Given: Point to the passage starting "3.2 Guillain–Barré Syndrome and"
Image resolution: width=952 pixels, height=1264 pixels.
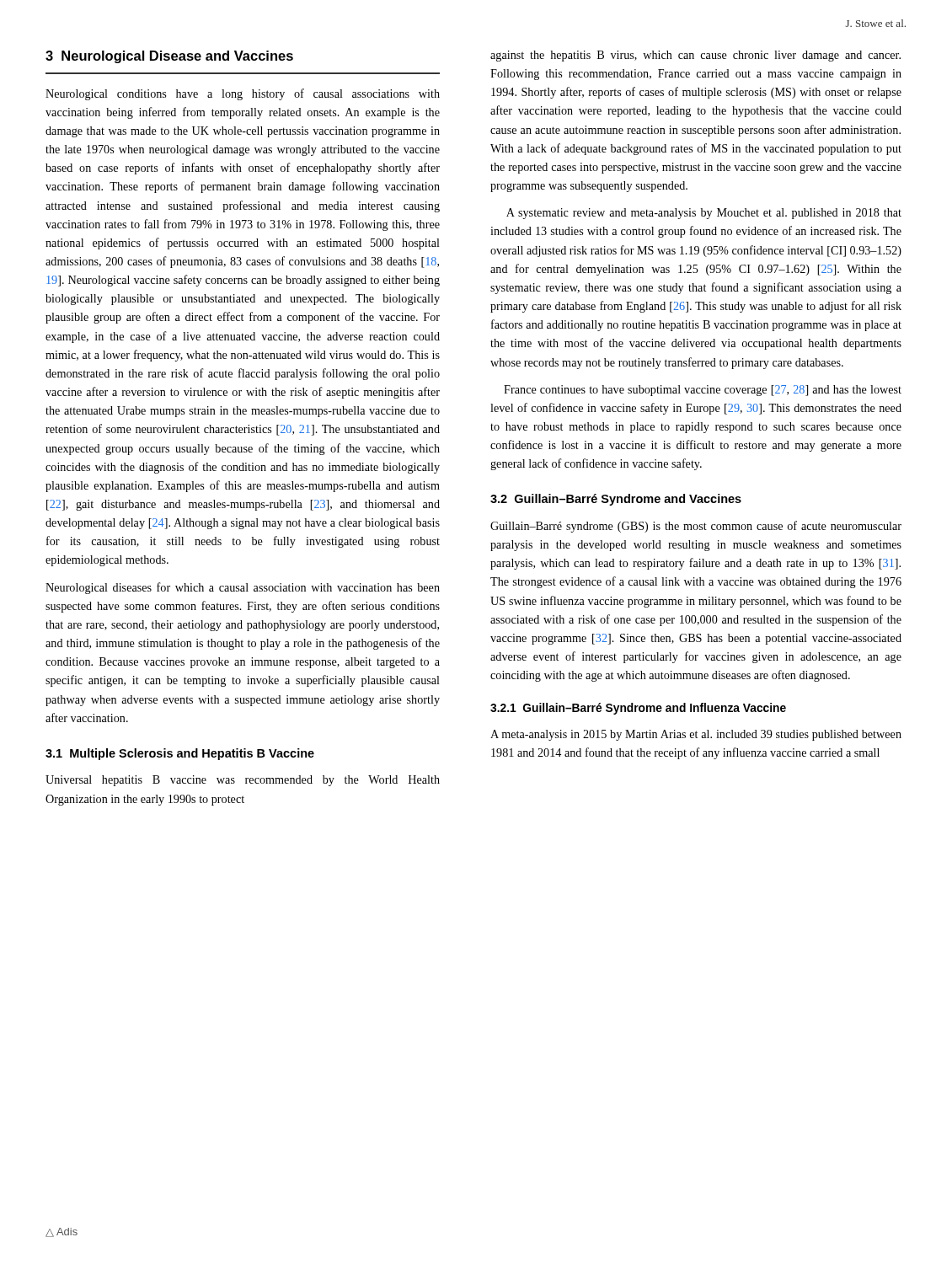Looking at the screenshot, I should [696, 499].
